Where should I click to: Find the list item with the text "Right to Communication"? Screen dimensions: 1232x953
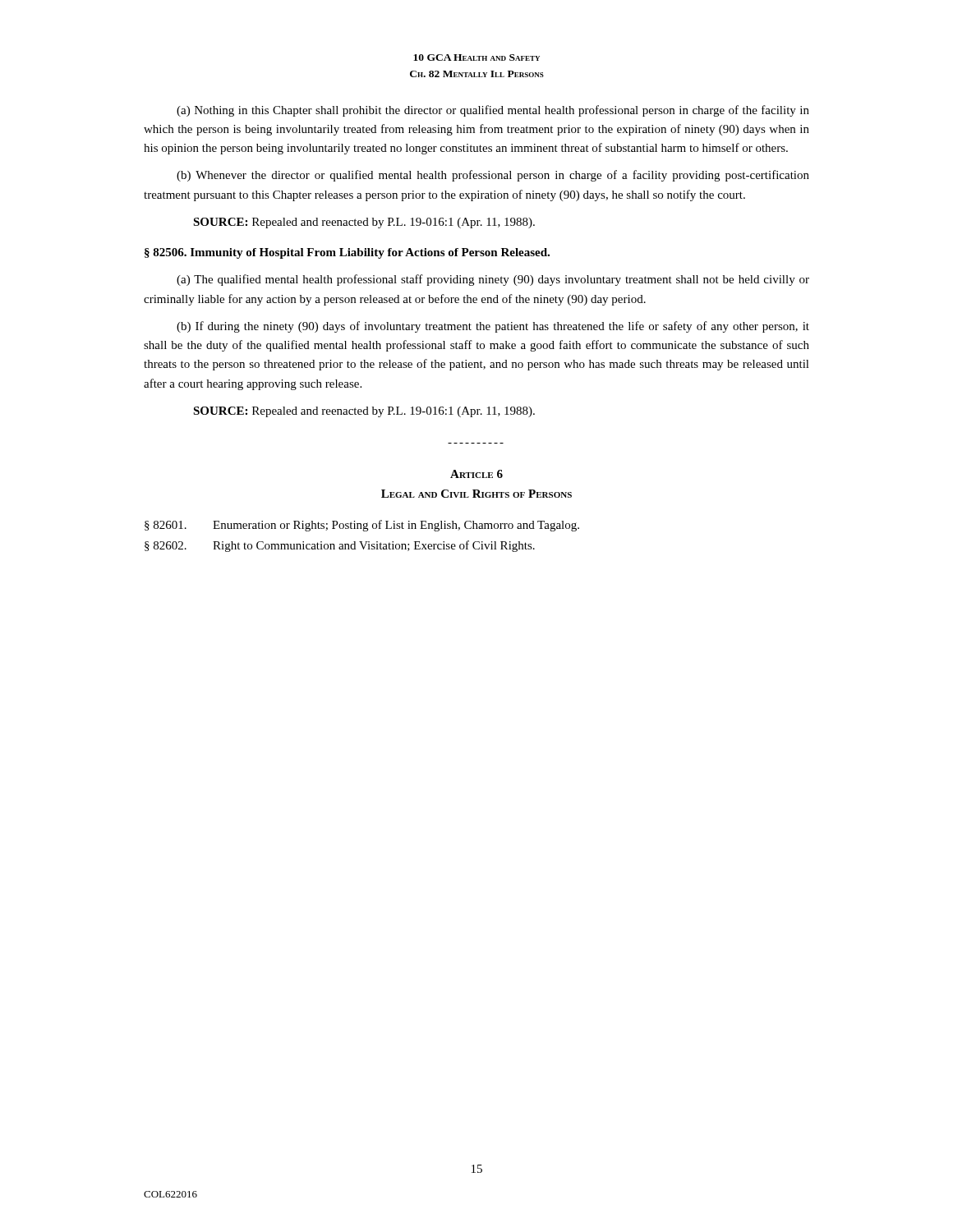point(374,546)
